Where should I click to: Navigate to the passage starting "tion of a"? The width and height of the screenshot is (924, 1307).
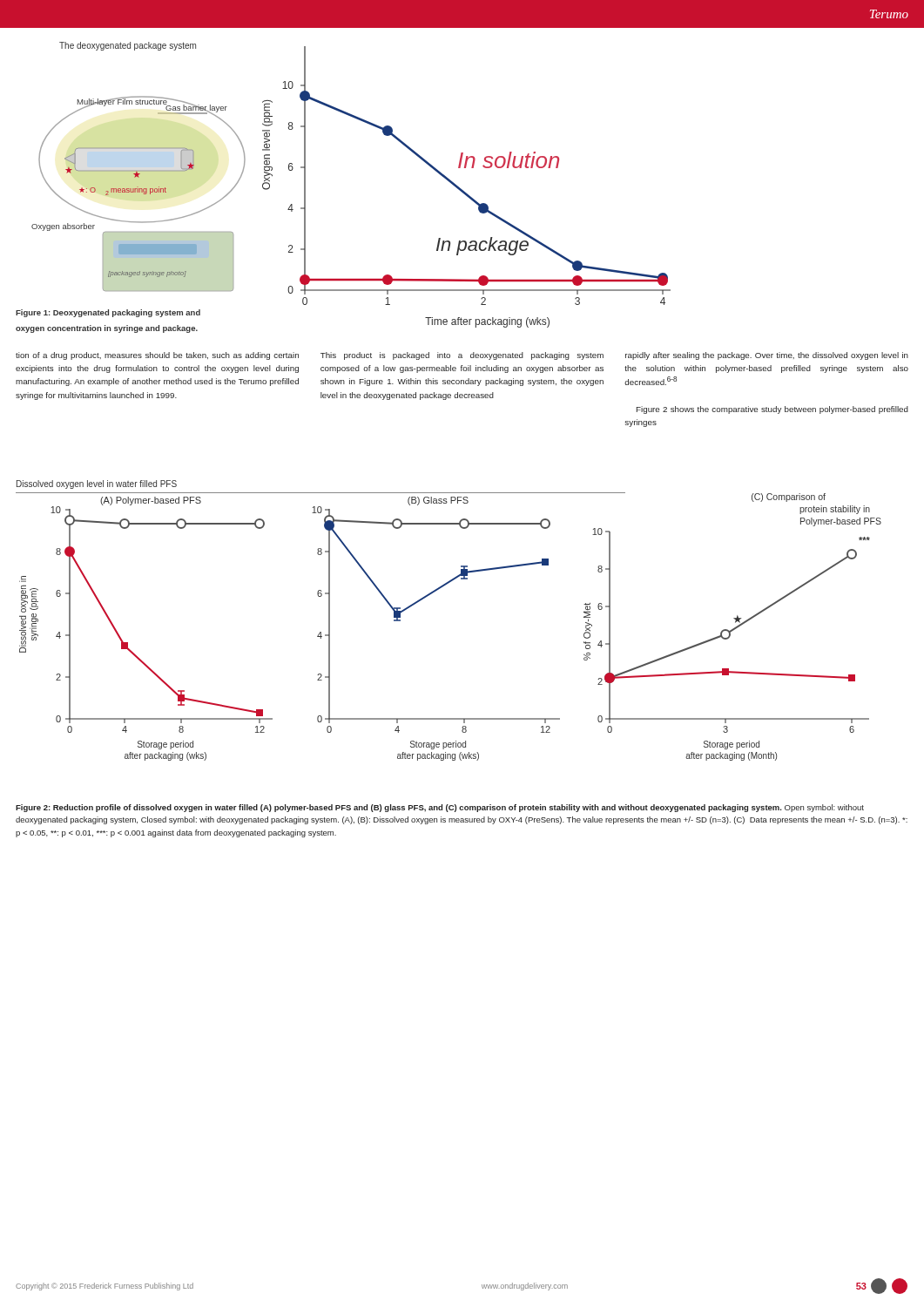point(157,375)
